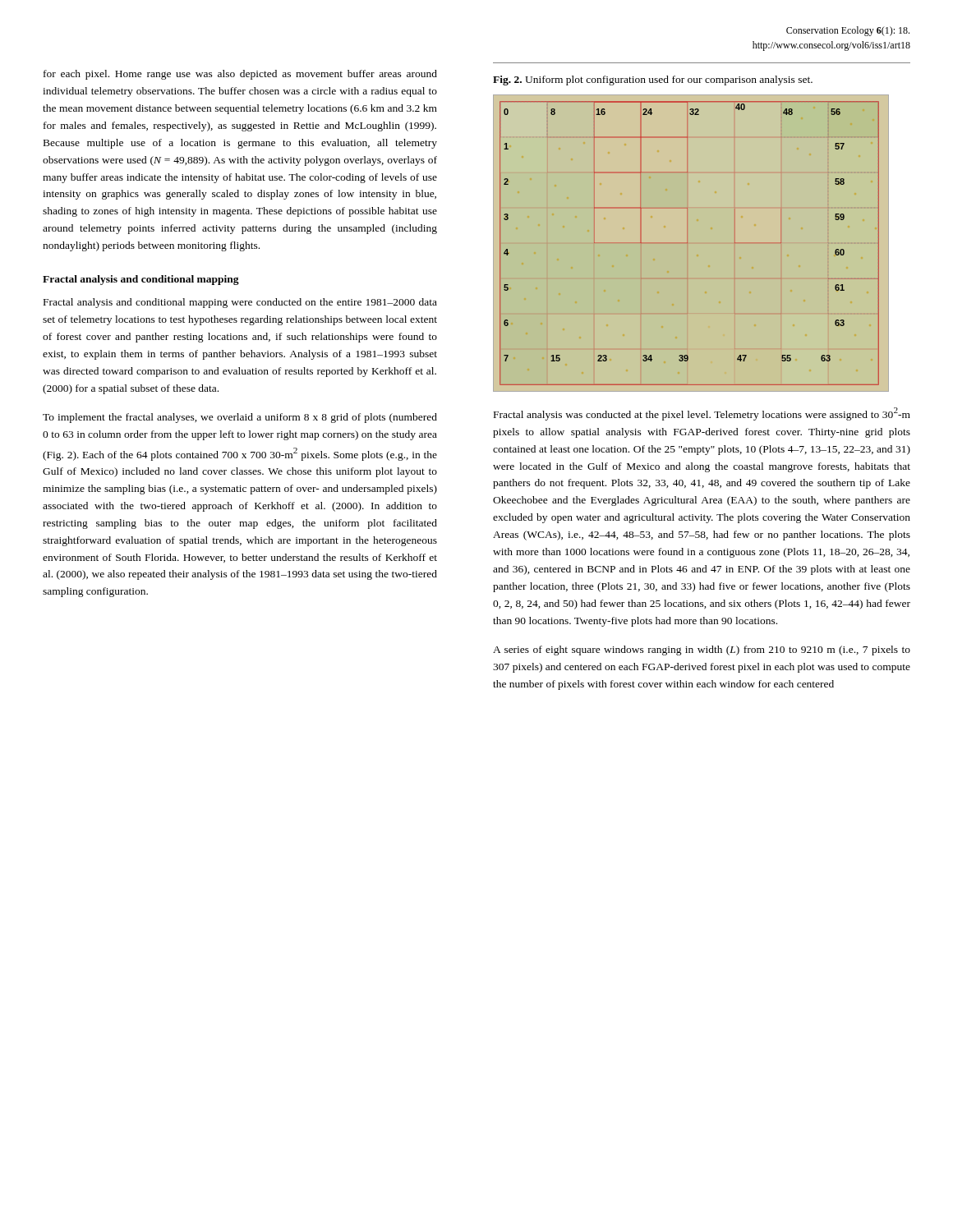Screen dimensions: 1232x953
Task: Point to the element starting "A series of eight square"
Action: coord(702,666)
